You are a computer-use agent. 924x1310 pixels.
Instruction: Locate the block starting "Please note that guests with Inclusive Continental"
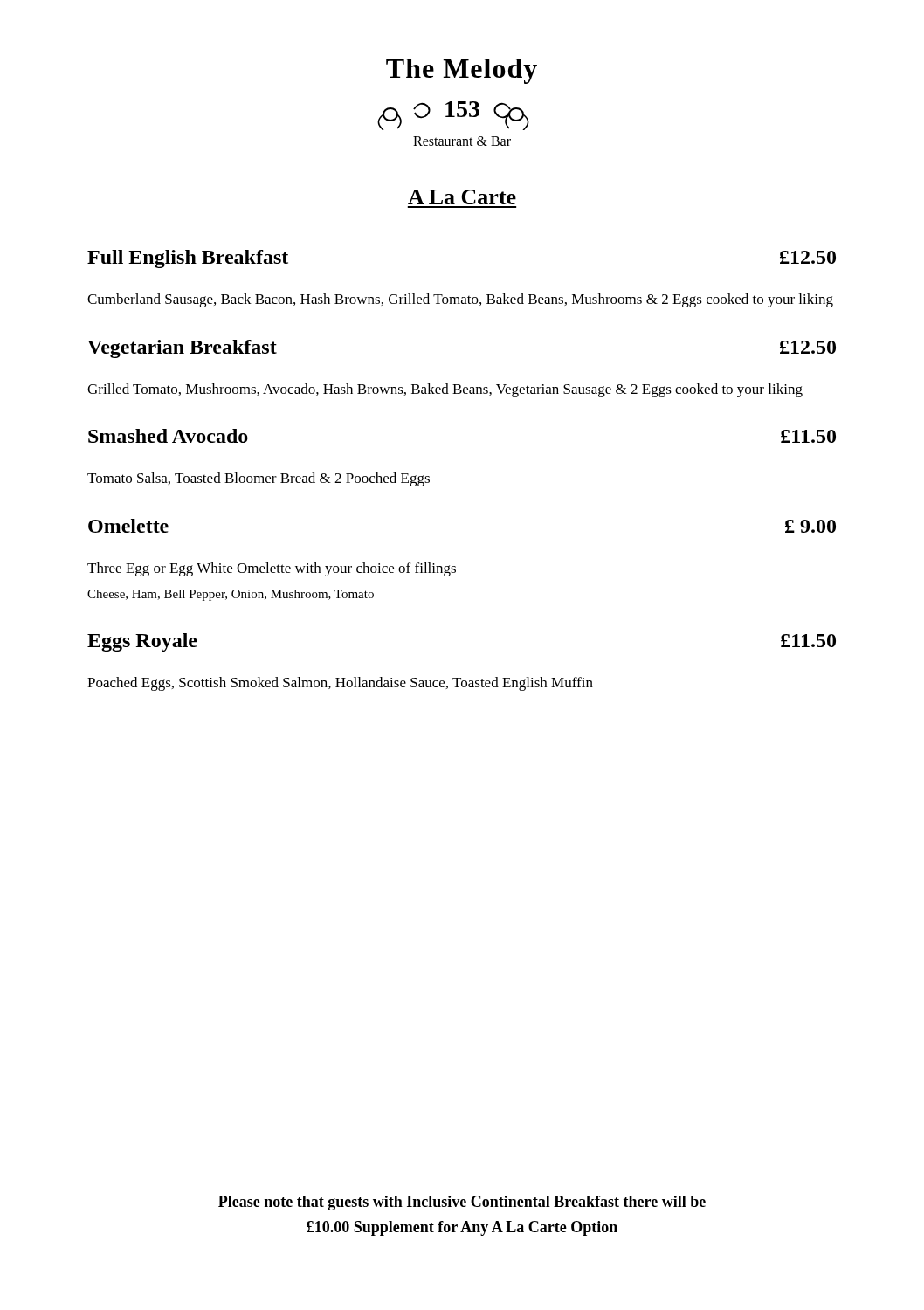pyautogui.click(x=462, y=1215)
